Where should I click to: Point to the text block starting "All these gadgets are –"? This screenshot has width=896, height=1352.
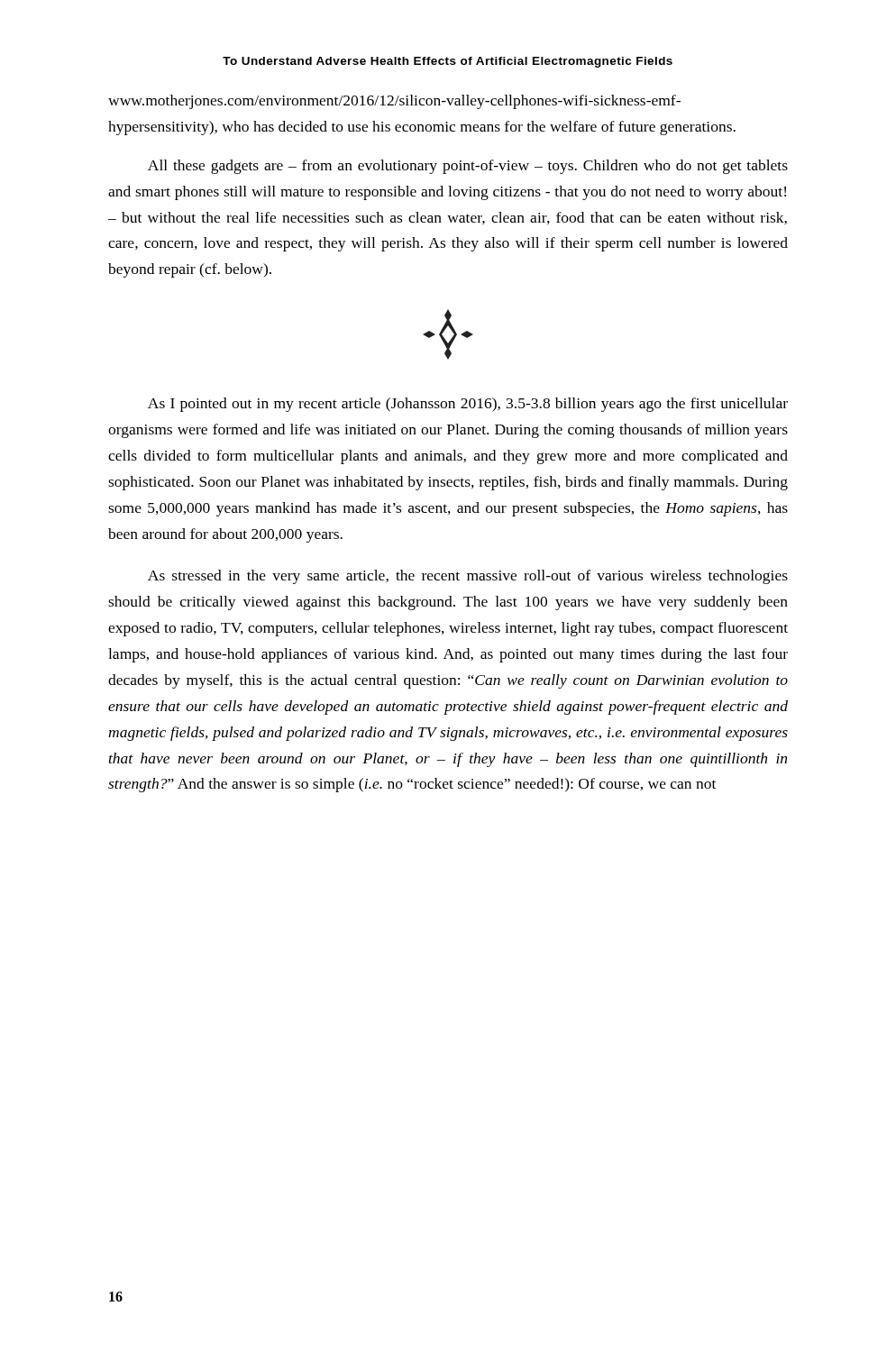(x=448, y=217)
